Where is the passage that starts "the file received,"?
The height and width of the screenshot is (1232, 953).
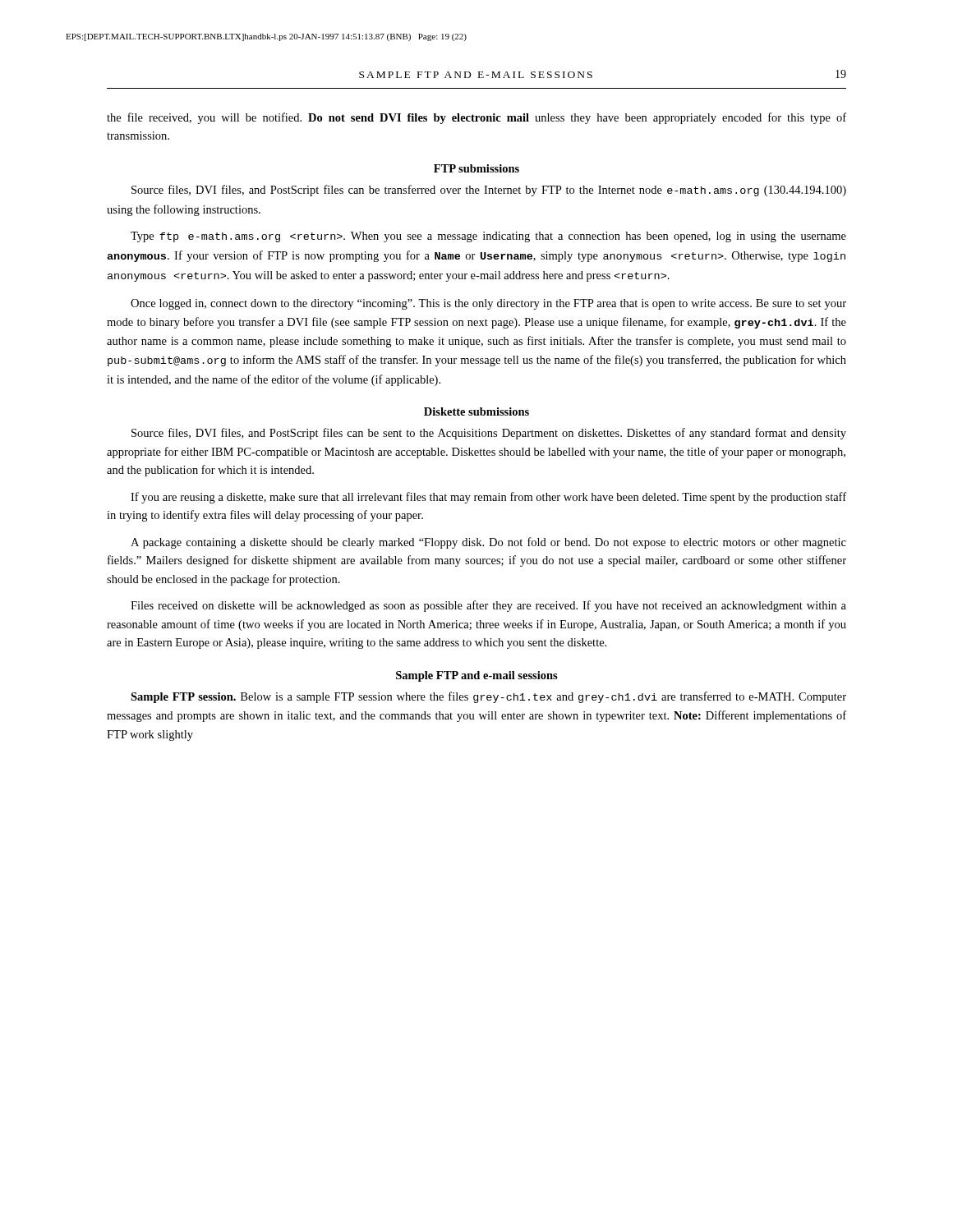[x=476, y=127]
